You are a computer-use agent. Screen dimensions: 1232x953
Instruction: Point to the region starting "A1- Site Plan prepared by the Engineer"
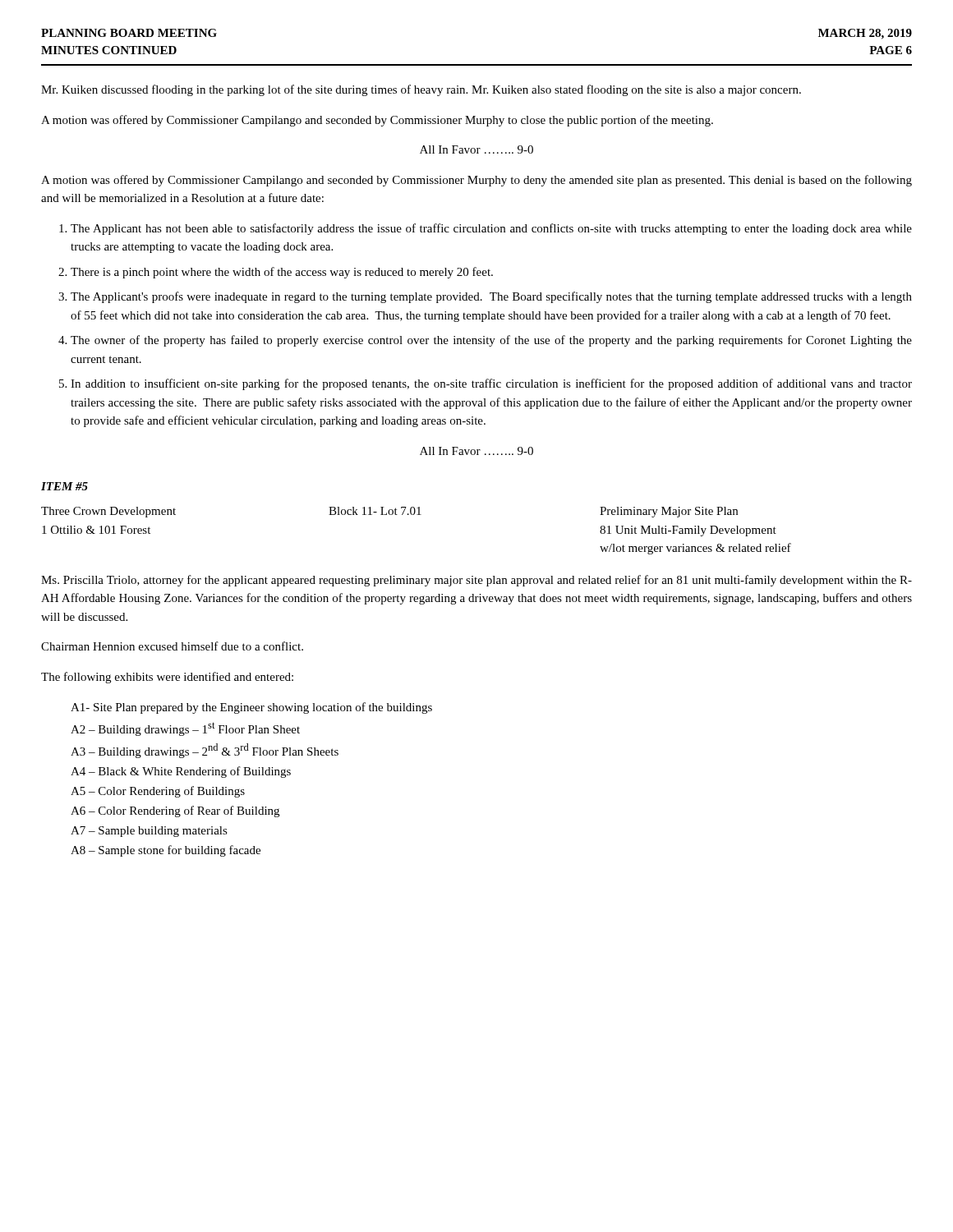click(x=251, y=707)
